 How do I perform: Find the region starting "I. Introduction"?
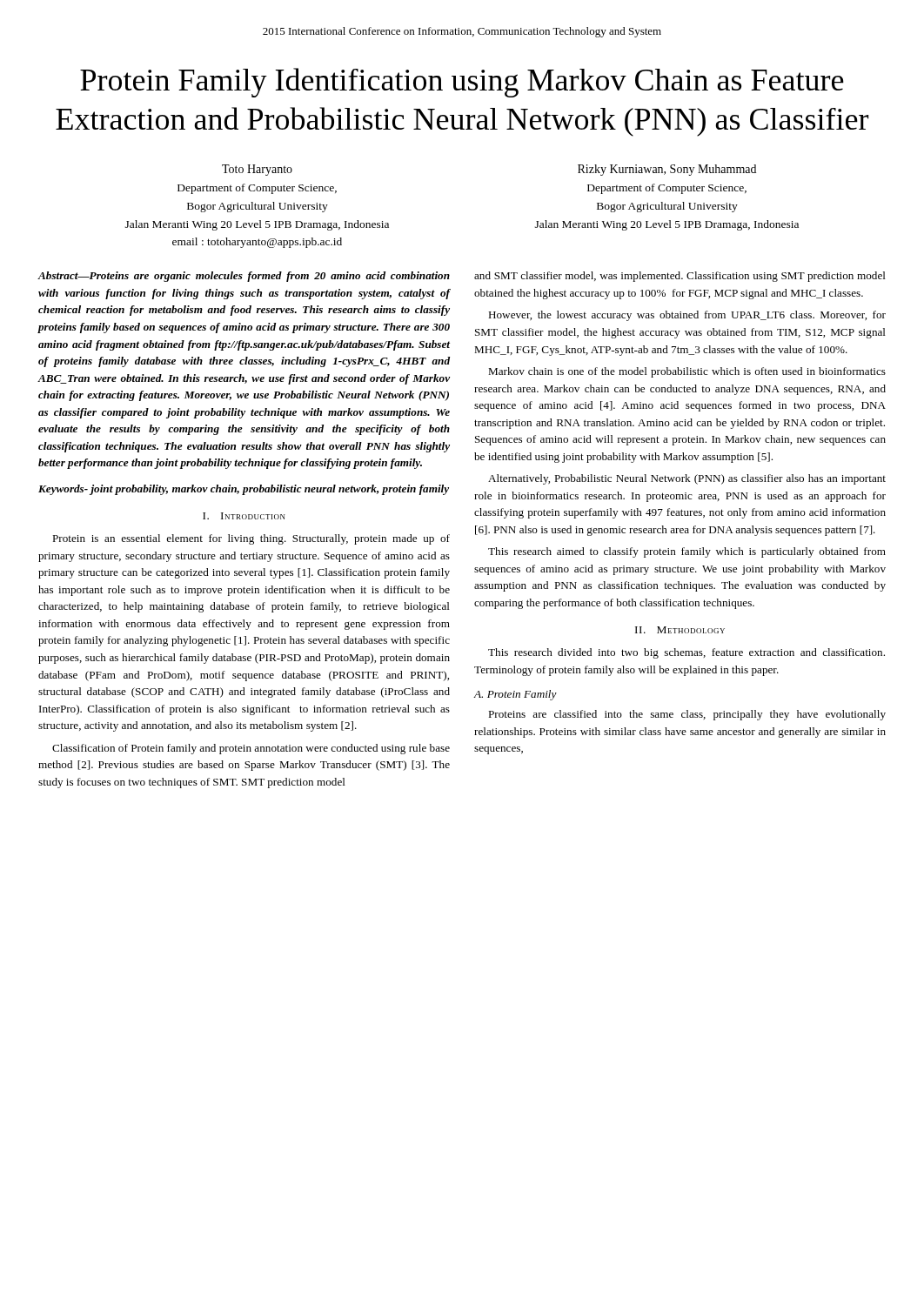[x=244, y=516]
